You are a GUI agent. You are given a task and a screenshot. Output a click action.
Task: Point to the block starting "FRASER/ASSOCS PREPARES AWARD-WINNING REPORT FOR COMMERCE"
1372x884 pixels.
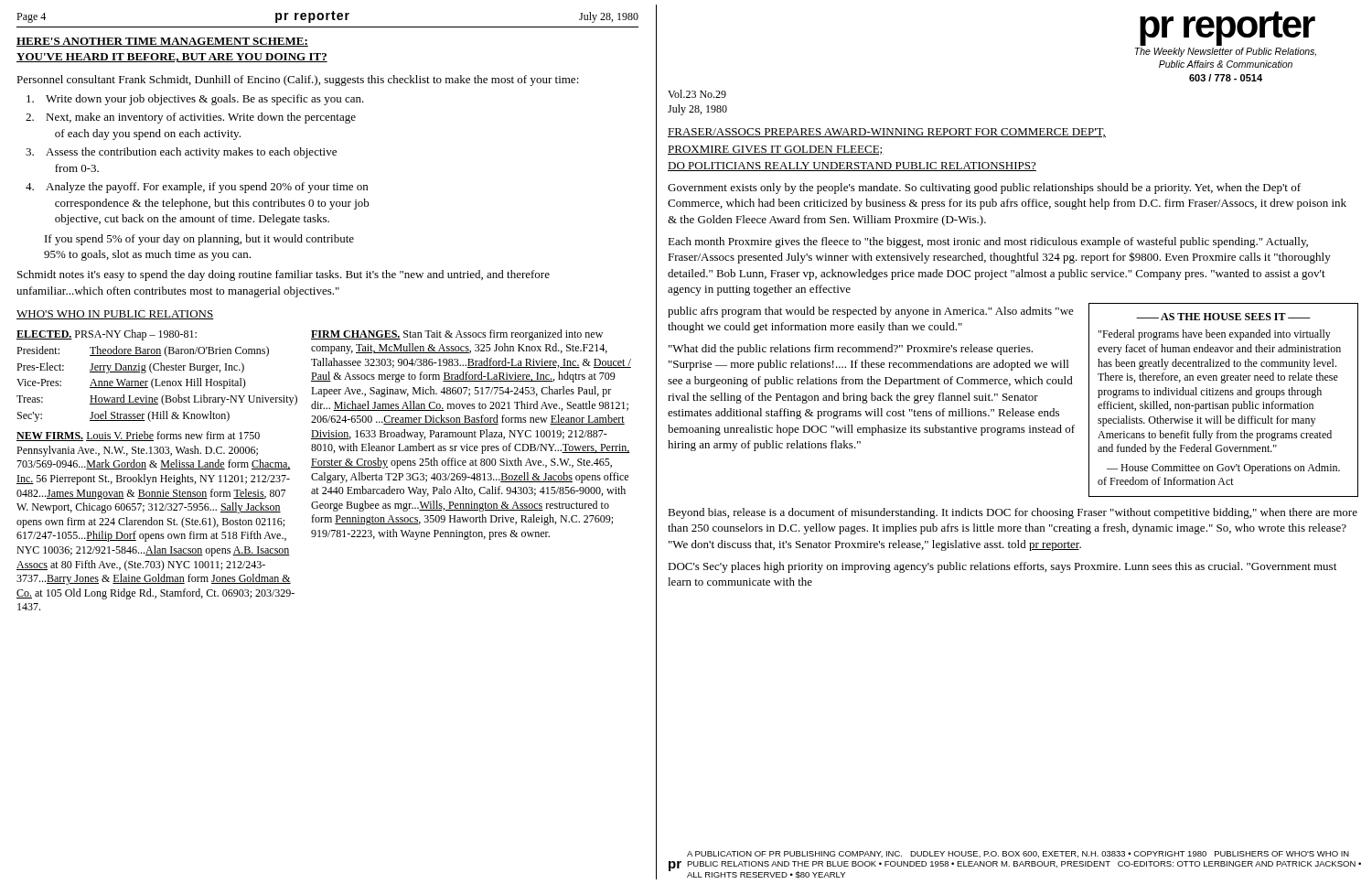(x=887, y=148)
